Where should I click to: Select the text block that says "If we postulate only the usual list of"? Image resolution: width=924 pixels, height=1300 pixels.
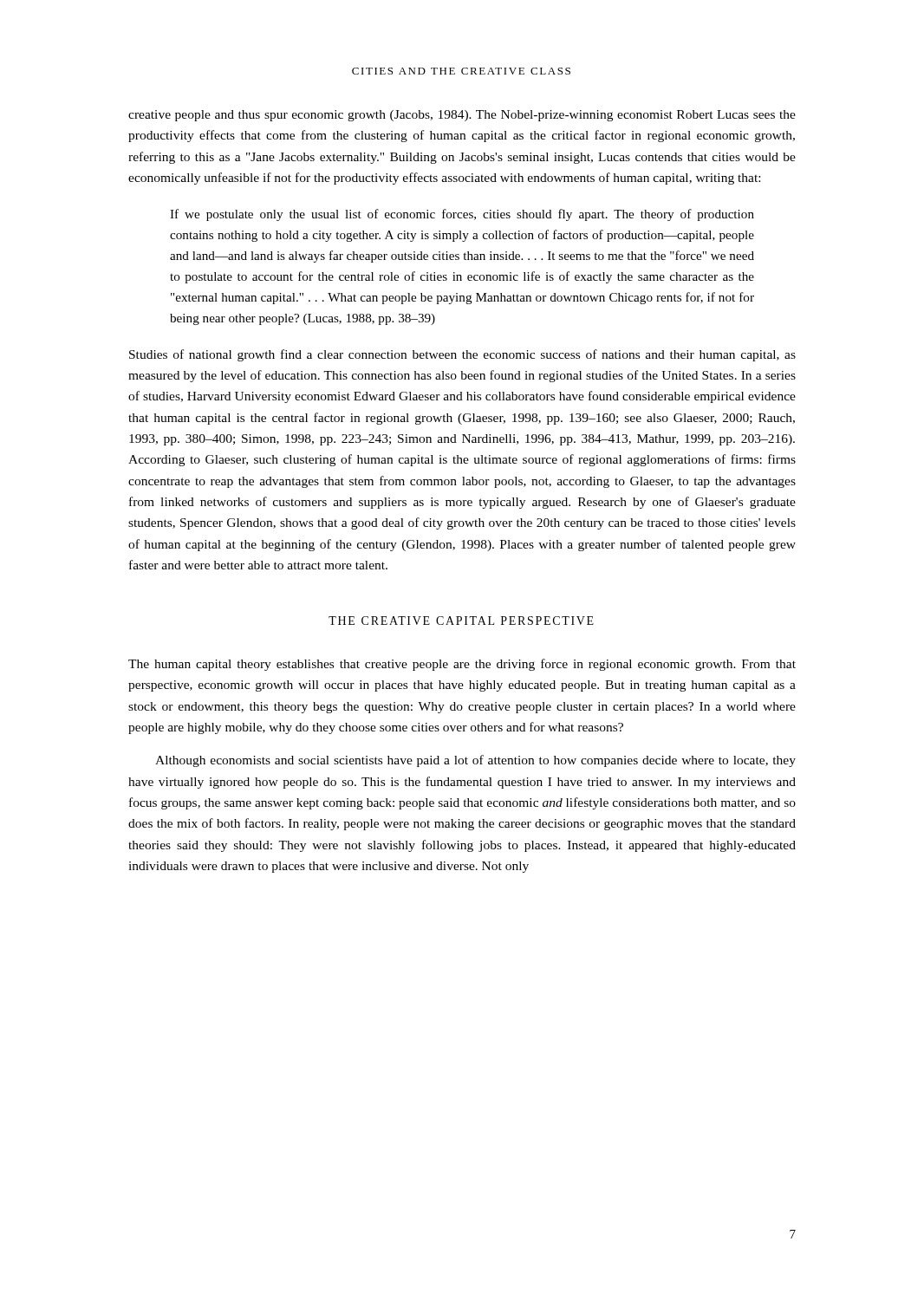462,266
